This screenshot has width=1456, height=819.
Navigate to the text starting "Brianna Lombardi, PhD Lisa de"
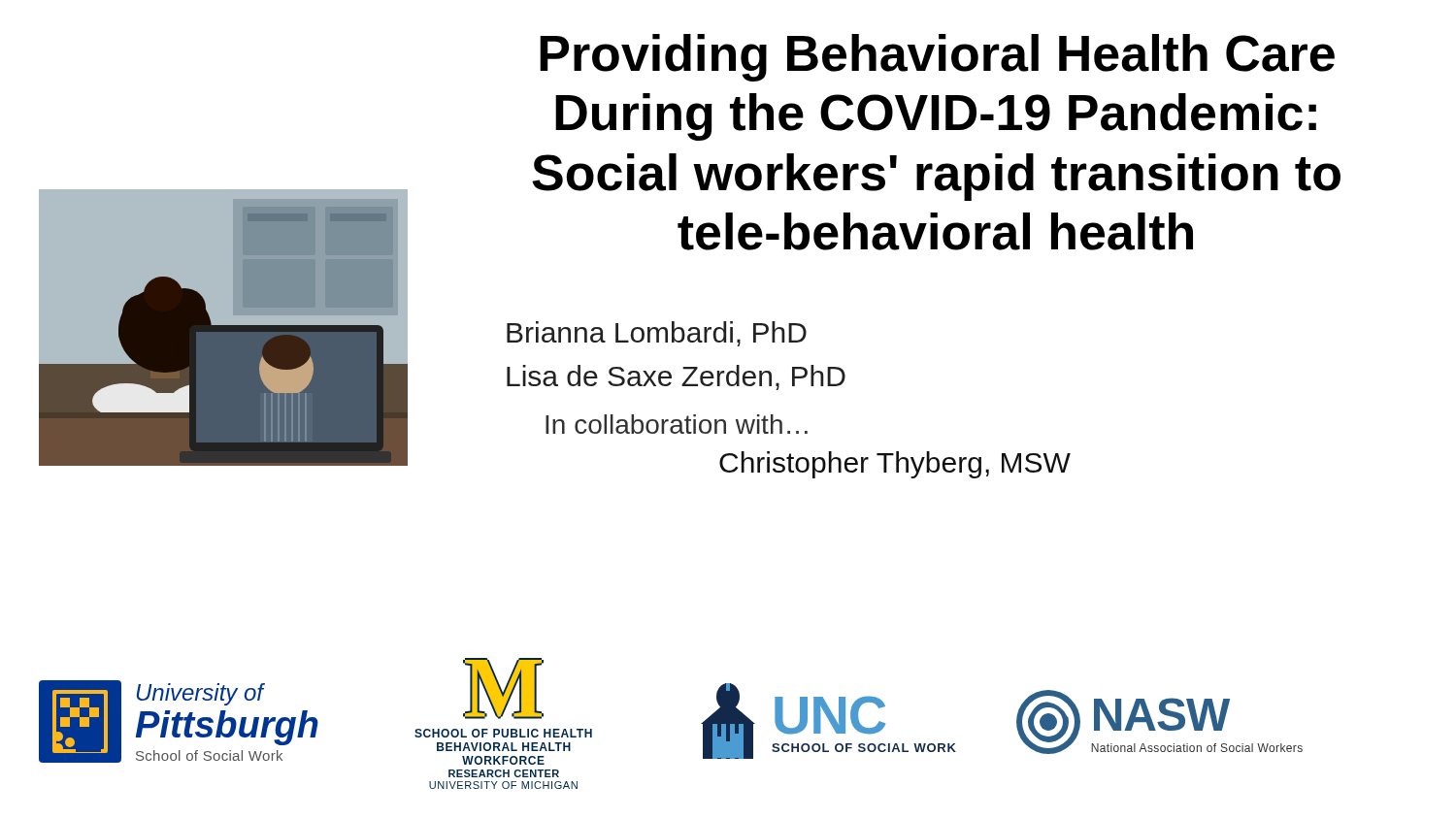point(657,334)
